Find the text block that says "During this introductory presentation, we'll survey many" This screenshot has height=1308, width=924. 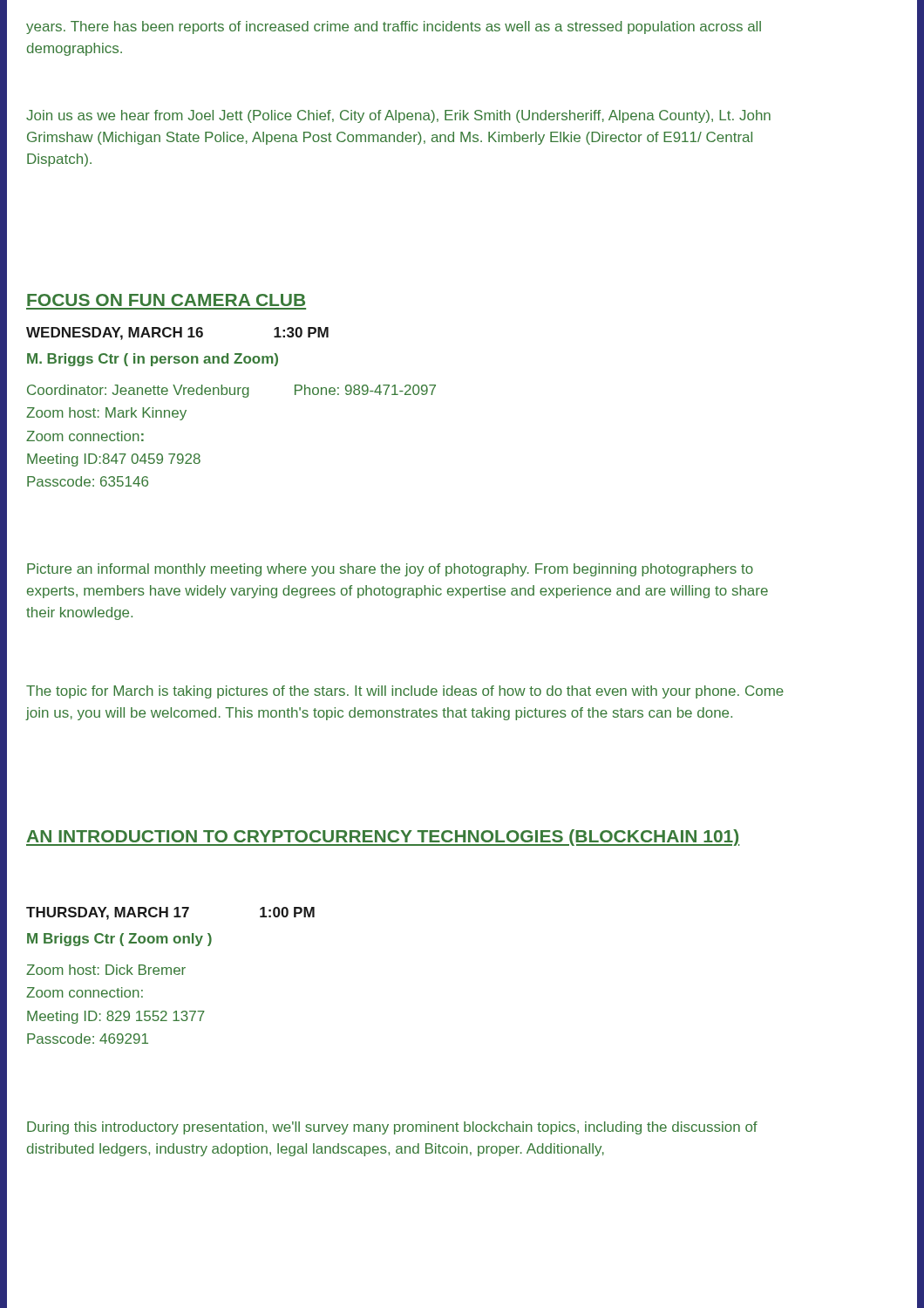click(392, 1138)
